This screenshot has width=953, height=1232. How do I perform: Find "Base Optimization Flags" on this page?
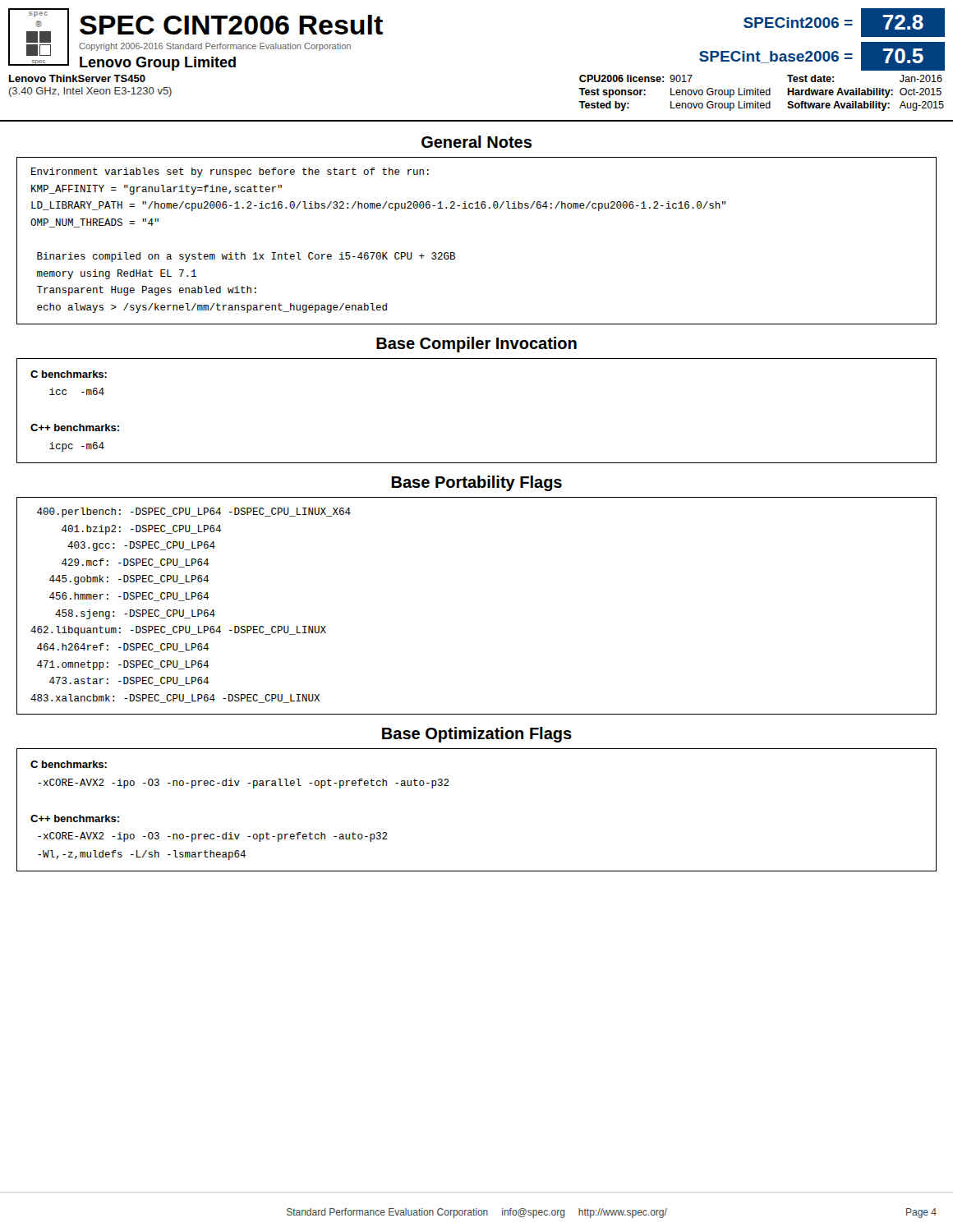(476, 734)
